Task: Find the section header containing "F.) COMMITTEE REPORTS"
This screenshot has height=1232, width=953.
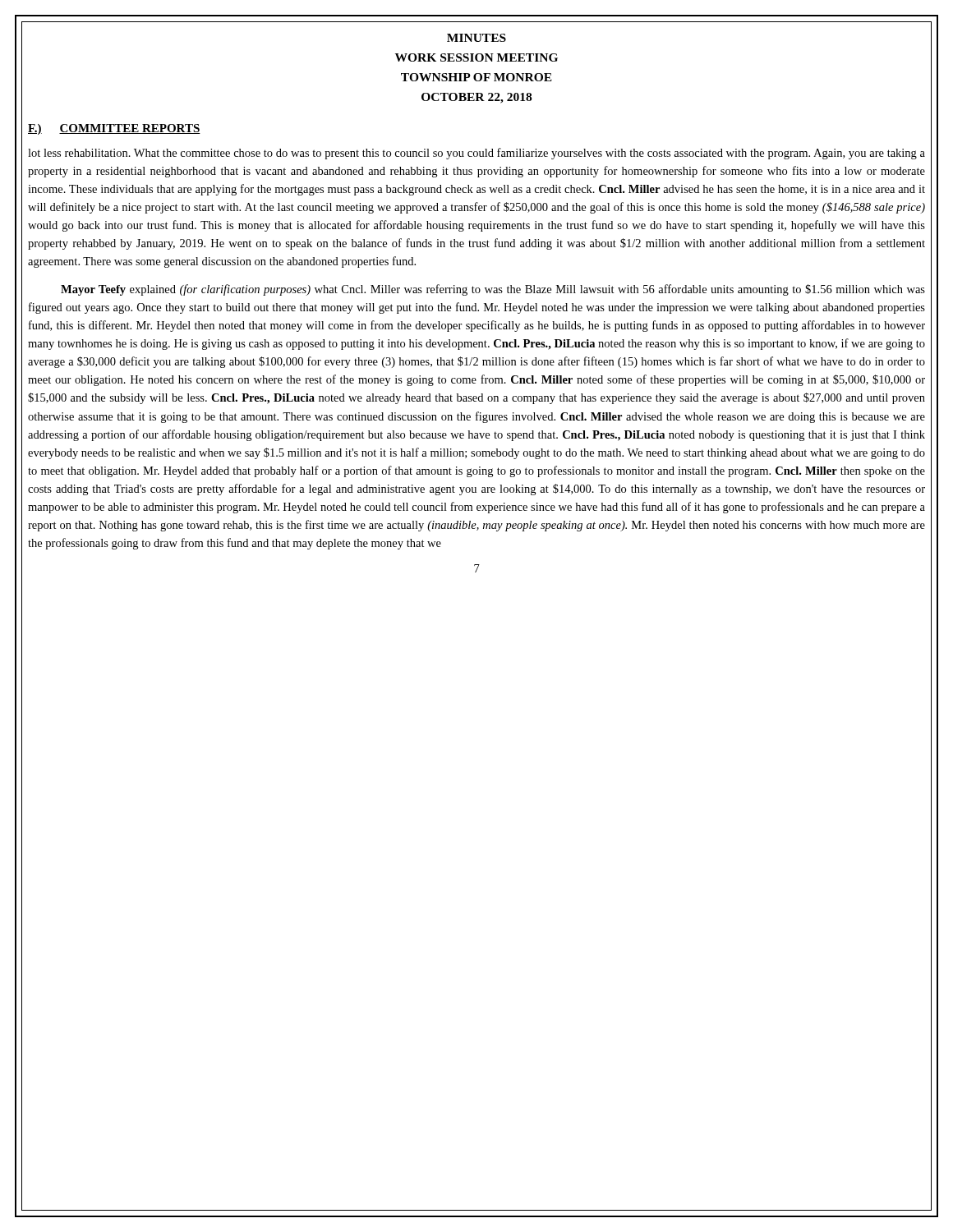Action: pyautogui.click(x=114, y=129)
